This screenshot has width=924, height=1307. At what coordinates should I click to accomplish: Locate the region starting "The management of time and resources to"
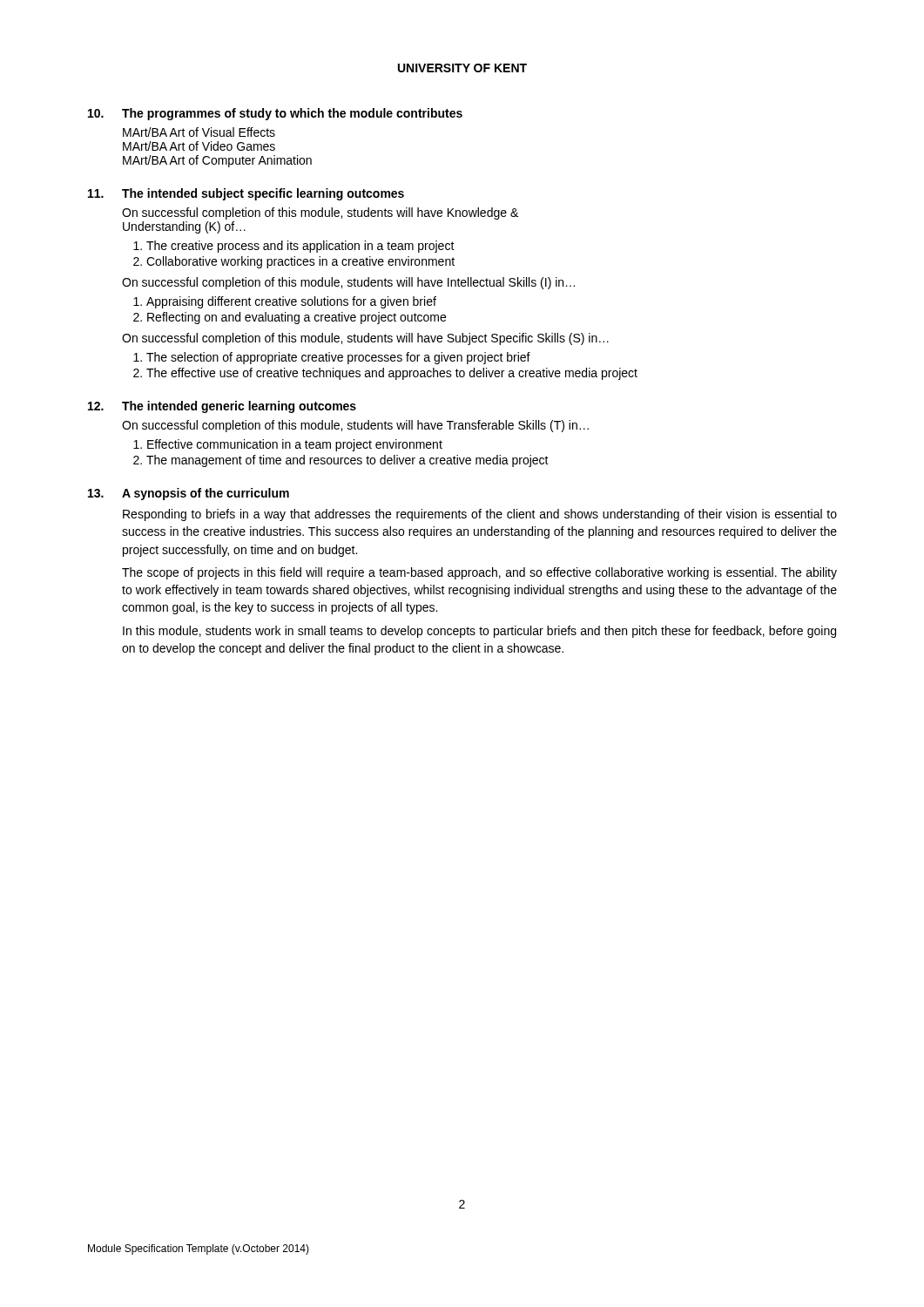[492, 460]
